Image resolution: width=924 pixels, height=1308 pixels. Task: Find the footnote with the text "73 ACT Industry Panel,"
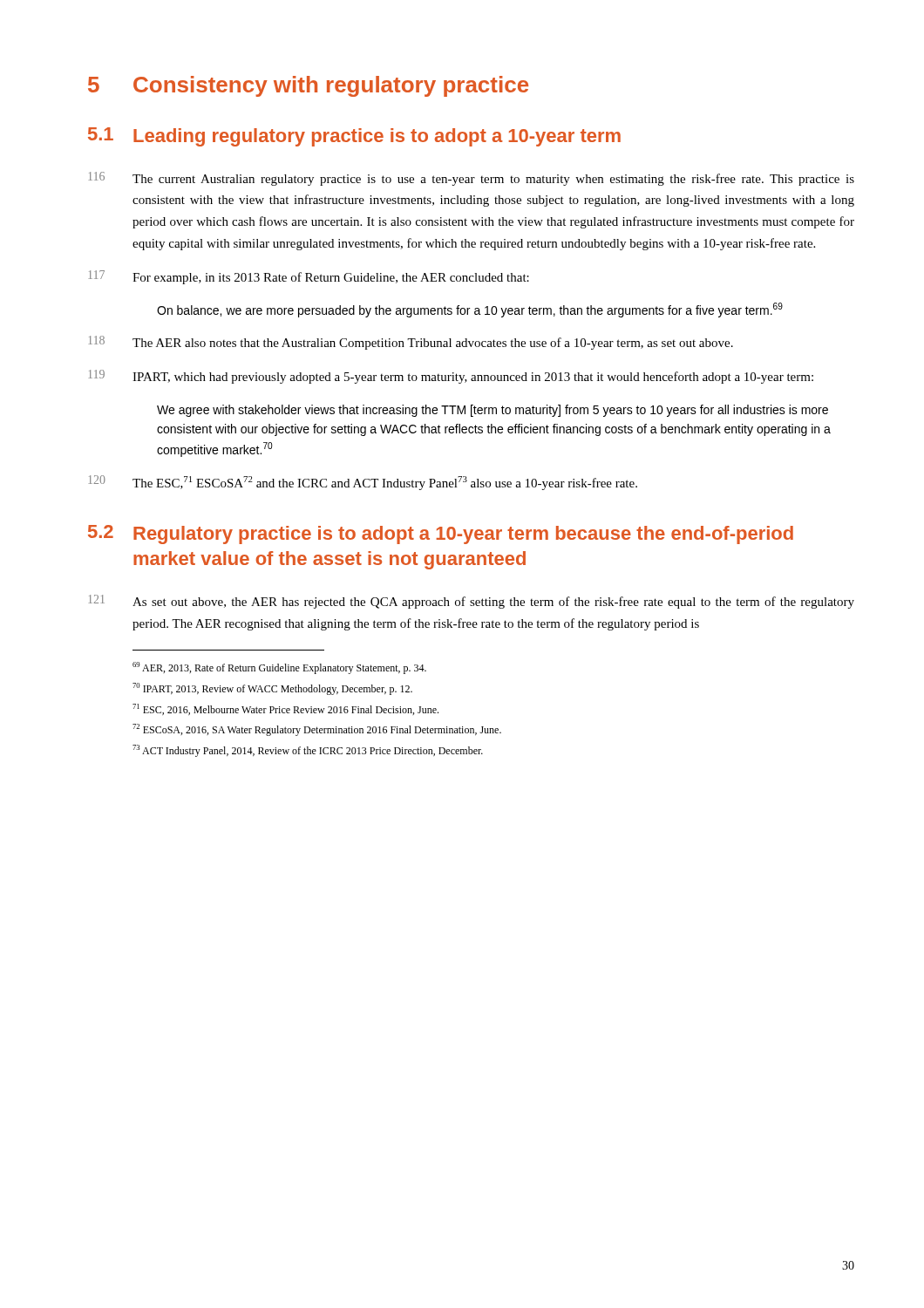point(308,750)
